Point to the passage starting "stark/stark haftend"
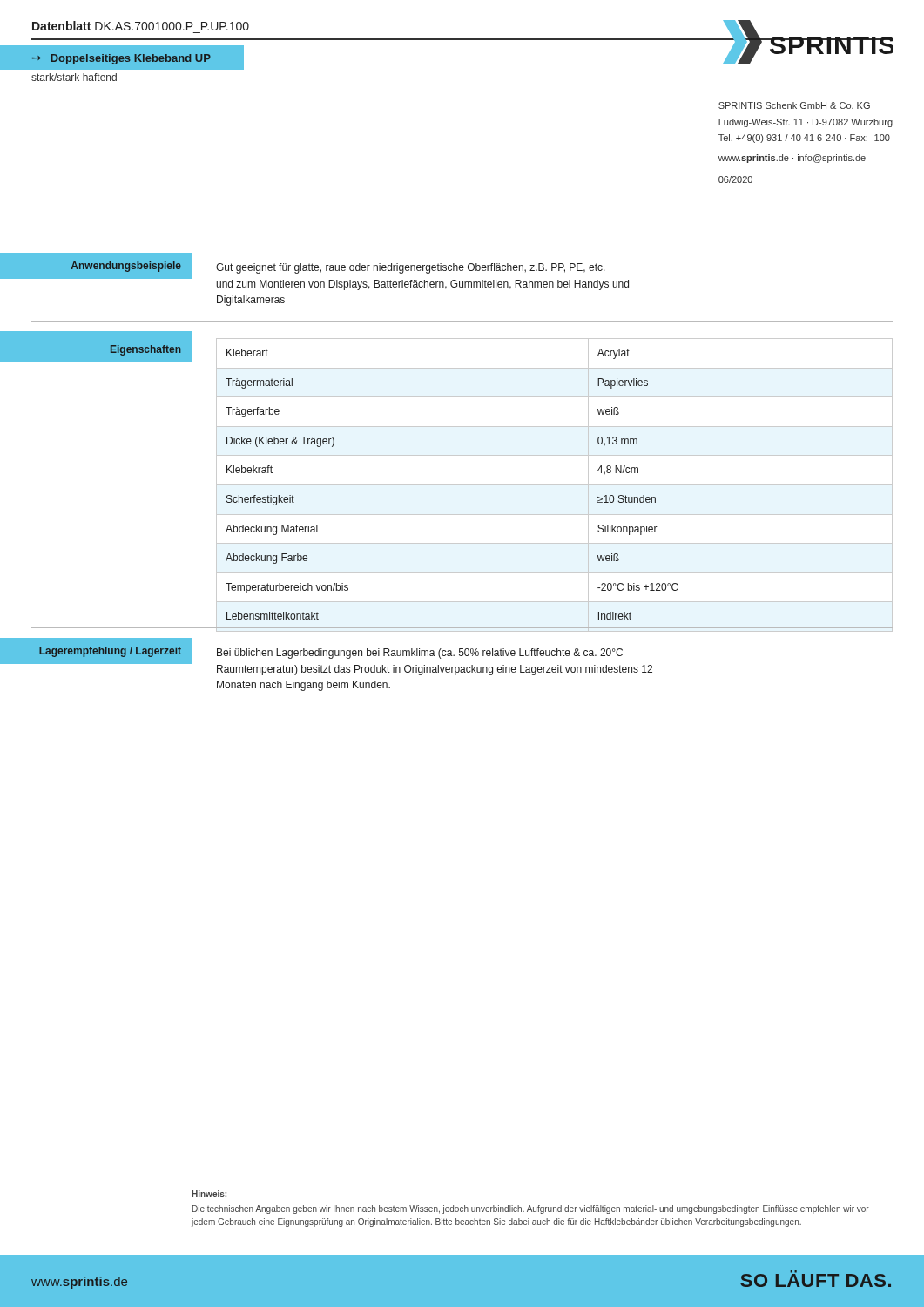Screen dimensions: 1307x924 point(74,78)
